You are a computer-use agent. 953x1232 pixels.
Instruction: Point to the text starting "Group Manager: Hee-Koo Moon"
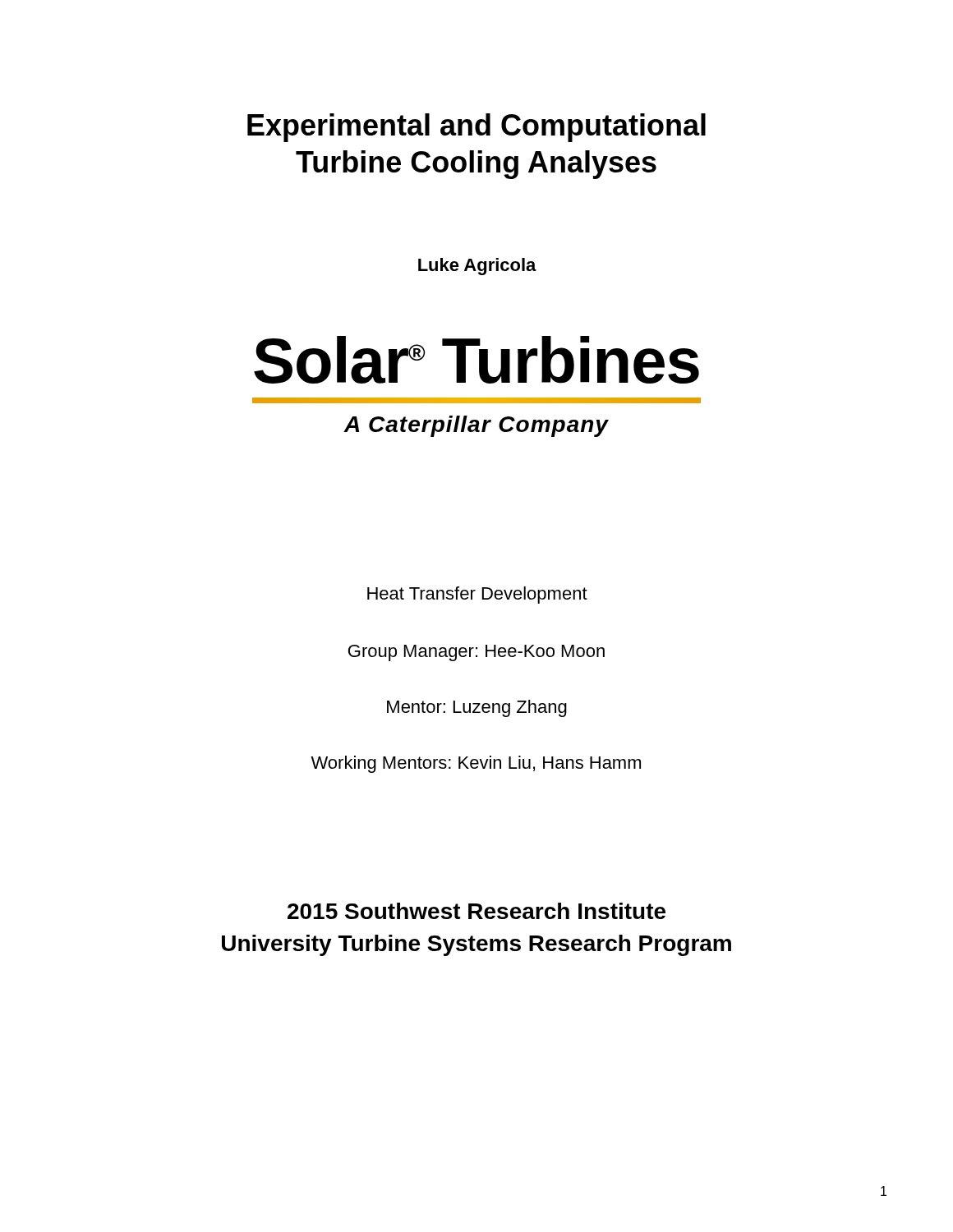click(476, 651)
